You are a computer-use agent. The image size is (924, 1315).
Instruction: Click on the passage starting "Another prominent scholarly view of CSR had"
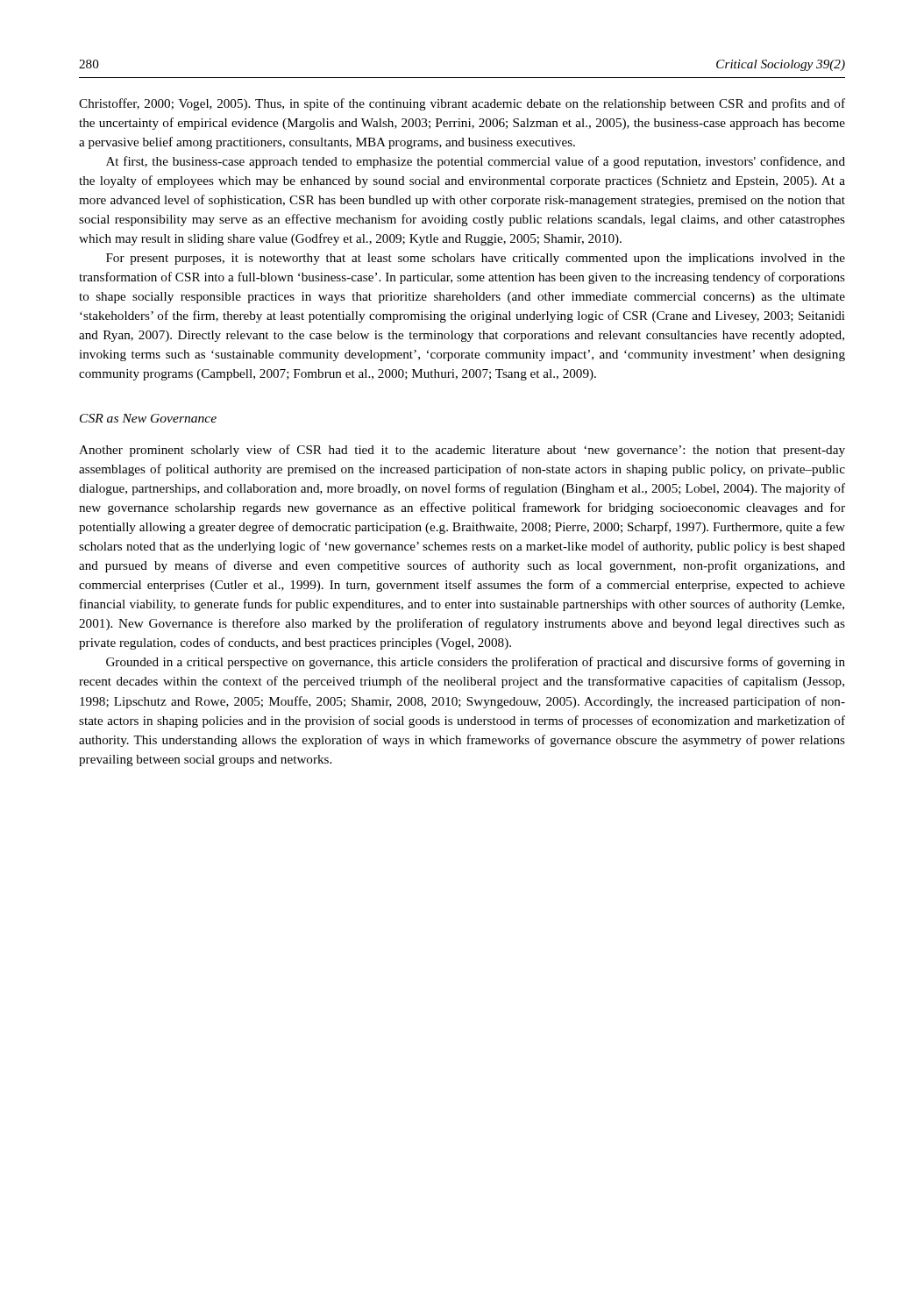tap(462, 546)
